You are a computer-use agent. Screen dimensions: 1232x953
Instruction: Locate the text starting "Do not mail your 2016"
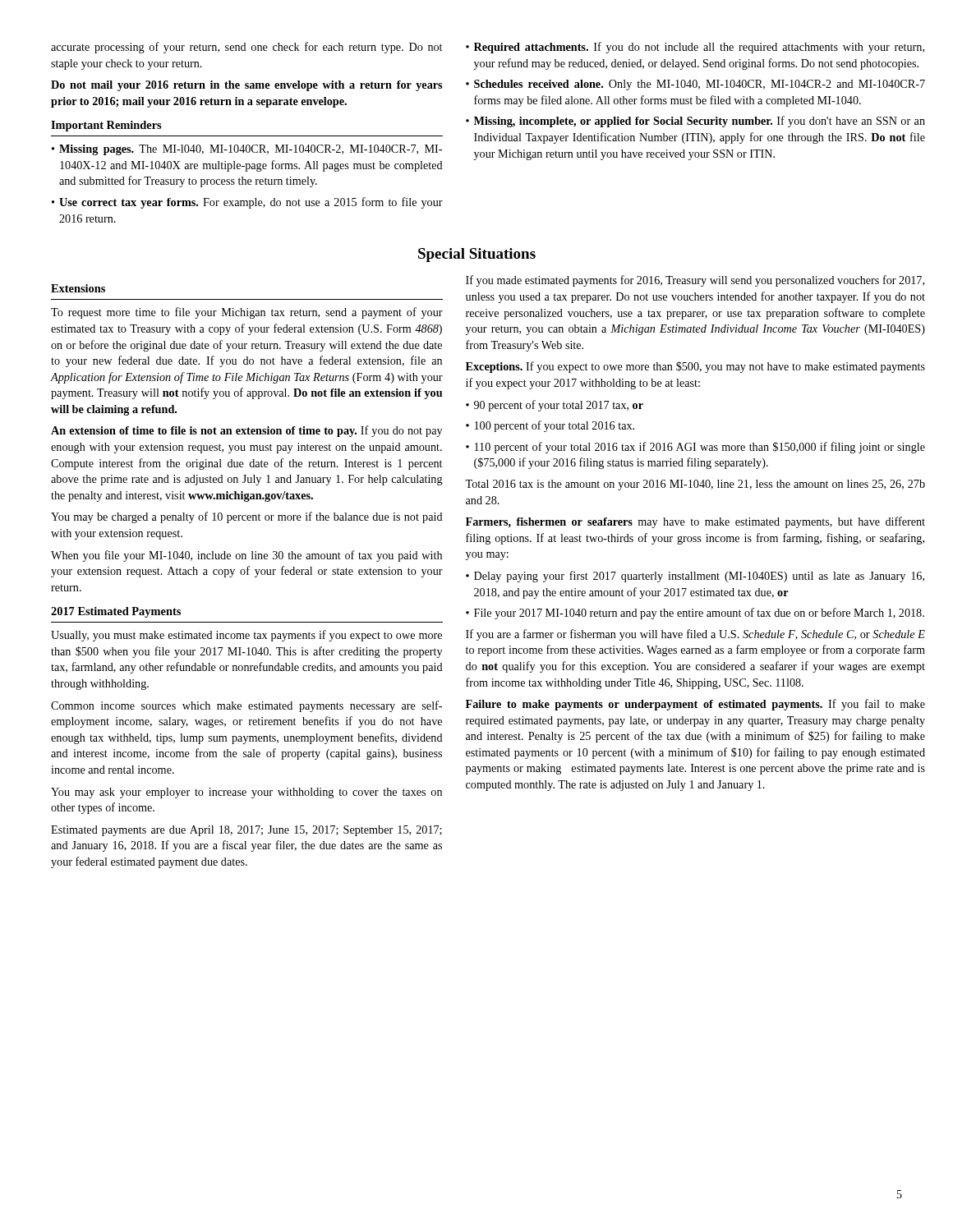(x=247, y=93)
